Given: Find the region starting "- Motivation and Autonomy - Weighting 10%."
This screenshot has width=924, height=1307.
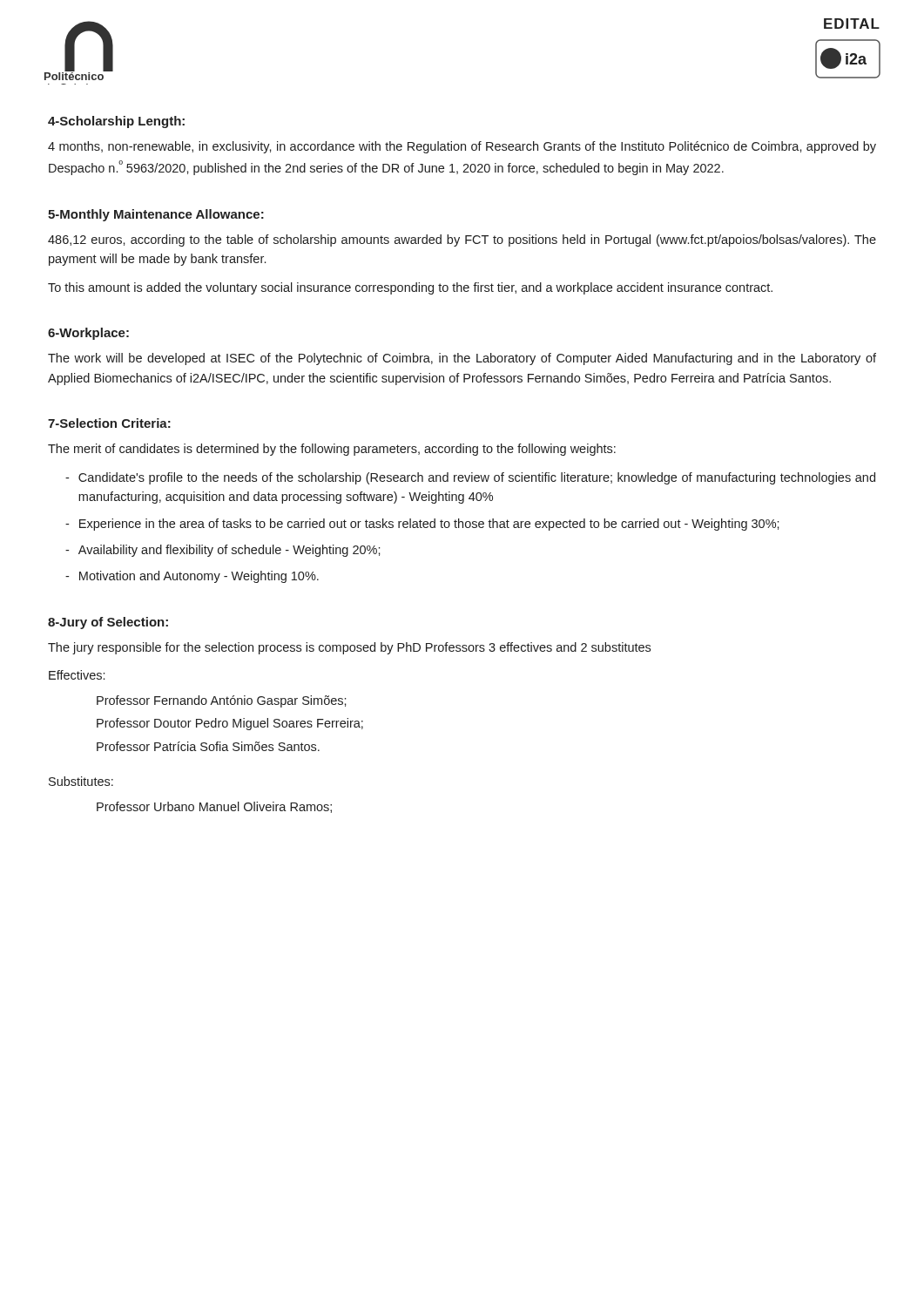Looking at the screenshot, I should [192, 577].
